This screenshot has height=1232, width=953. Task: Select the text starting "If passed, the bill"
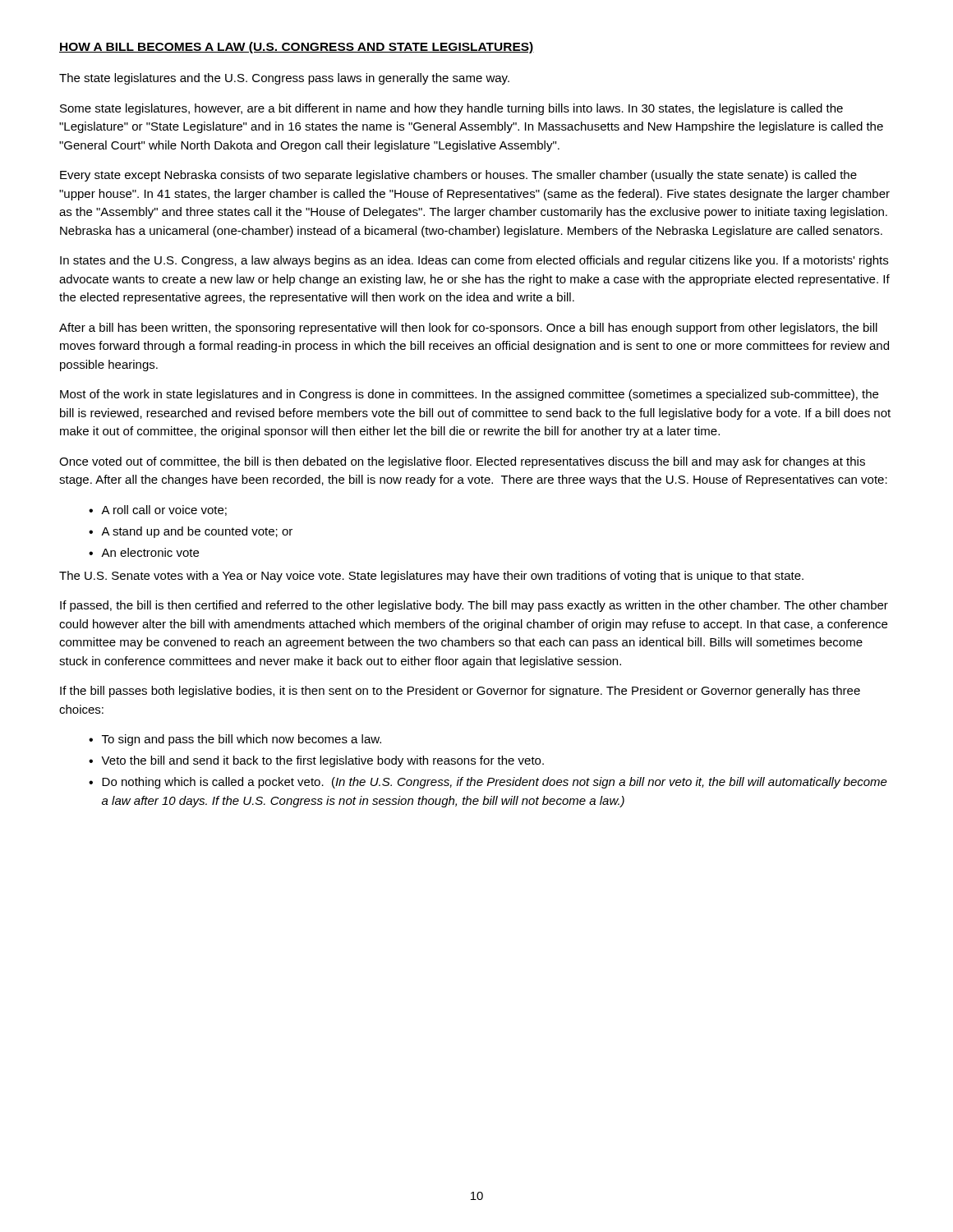(x=474, y=633)
